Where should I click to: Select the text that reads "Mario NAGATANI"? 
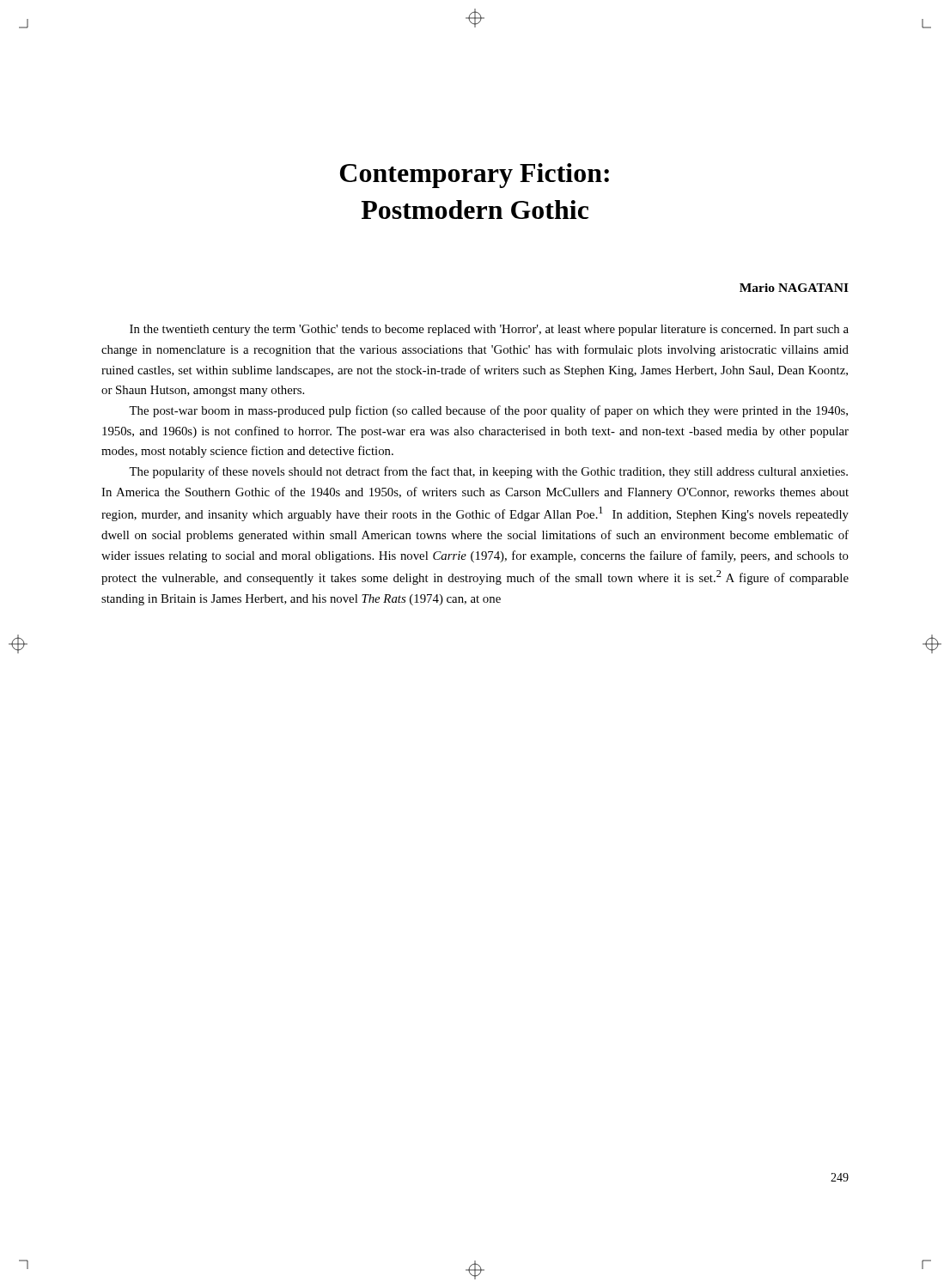coord(794,288)
